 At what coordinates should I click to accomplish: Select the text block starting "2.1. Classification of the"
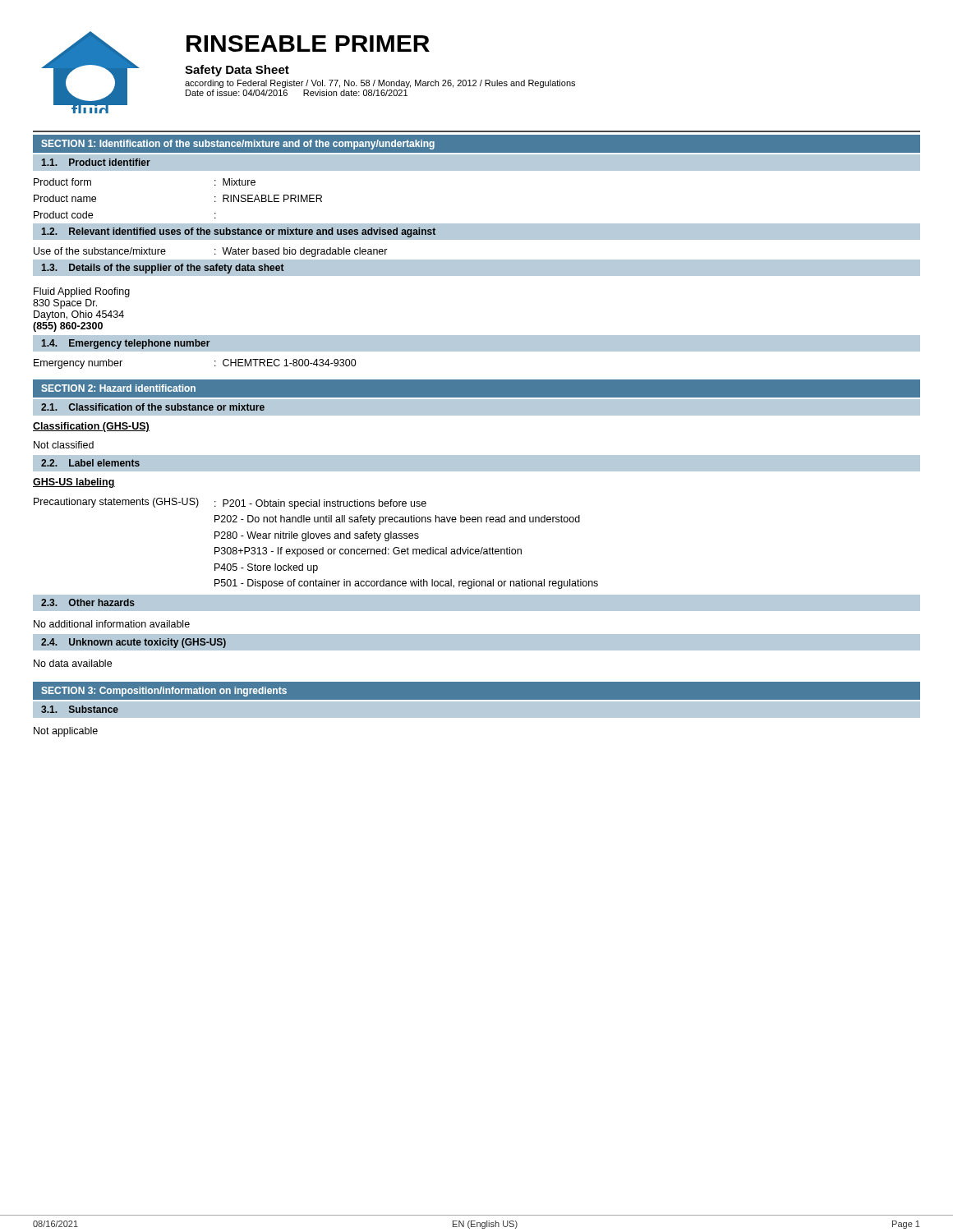pos(153,407)
